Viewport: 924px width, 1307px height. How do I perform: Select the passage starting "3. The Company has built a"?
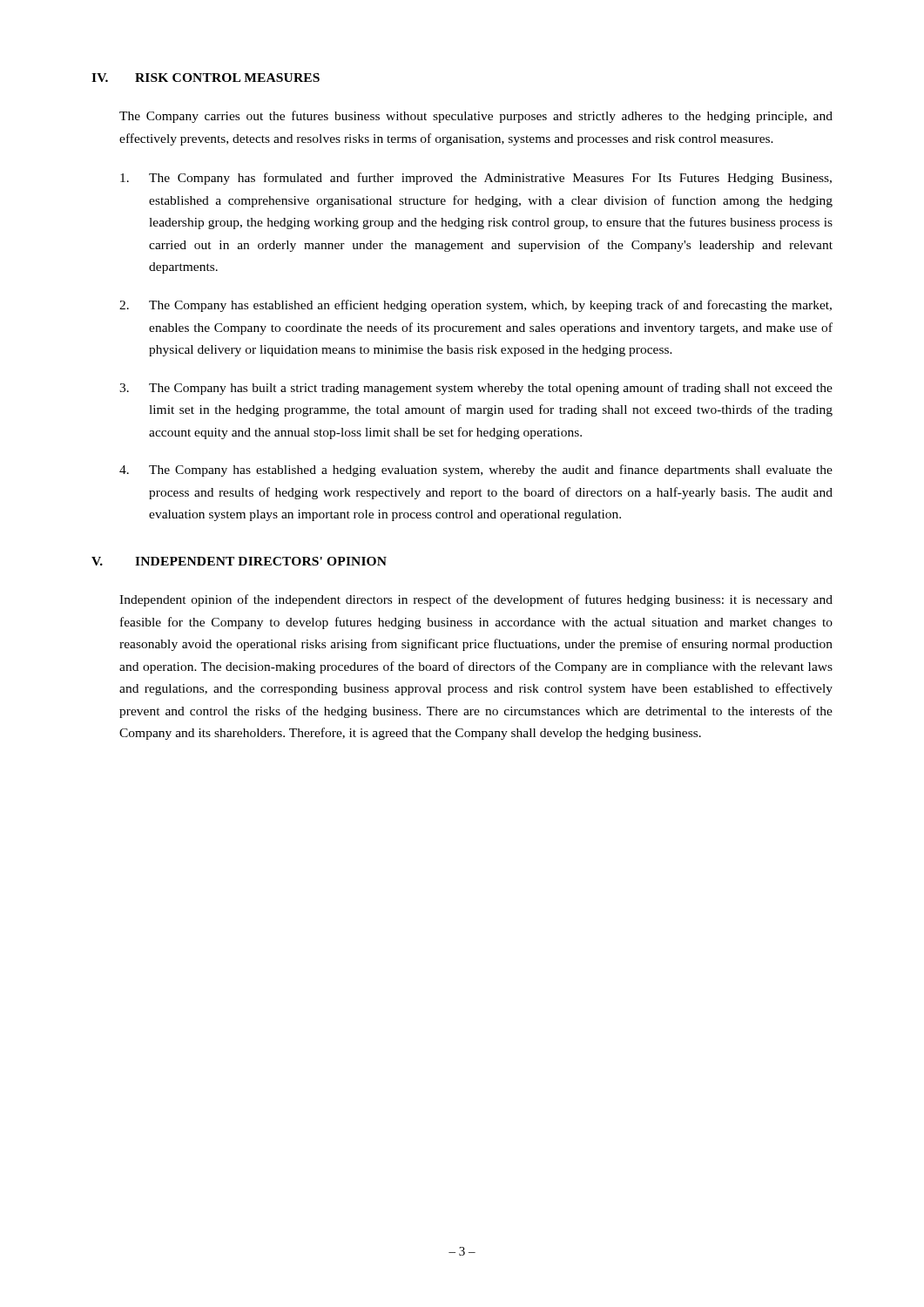476,410
